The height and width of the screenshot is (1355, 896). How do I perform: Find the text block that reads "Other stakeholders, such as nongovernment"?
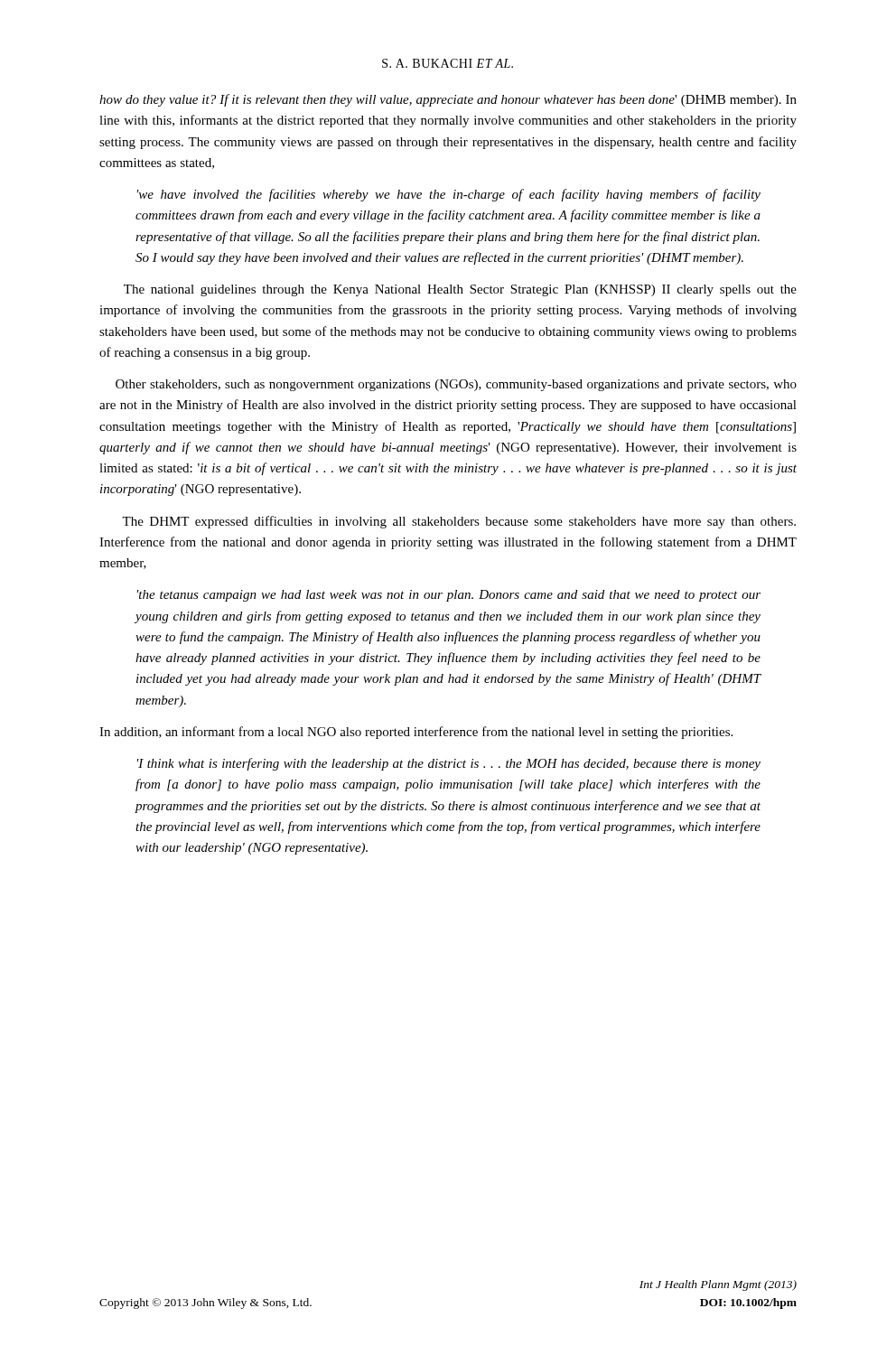[x=448, y=436]
